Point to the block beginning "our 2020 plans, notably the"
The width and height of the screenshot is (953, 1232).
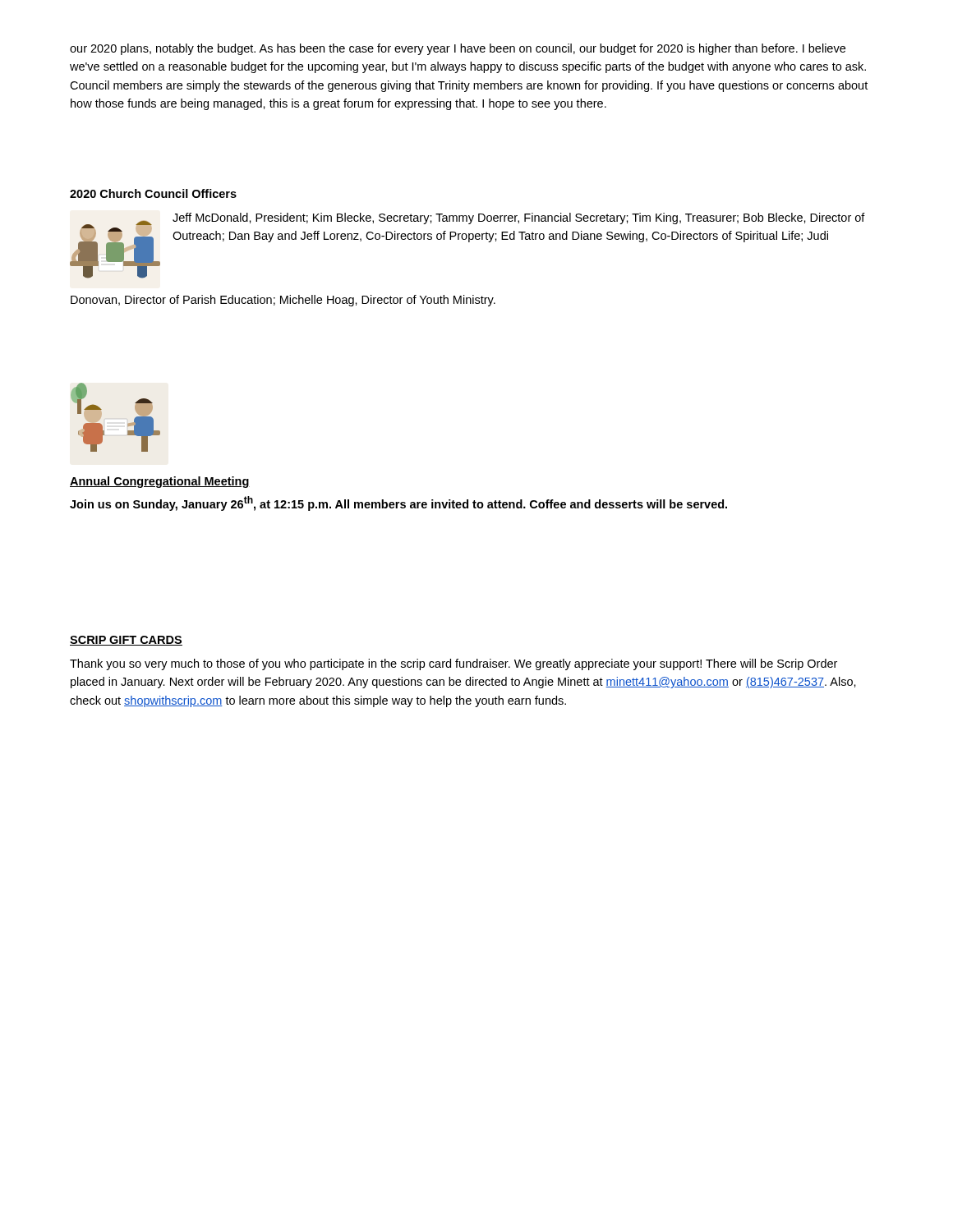[469, 76]
